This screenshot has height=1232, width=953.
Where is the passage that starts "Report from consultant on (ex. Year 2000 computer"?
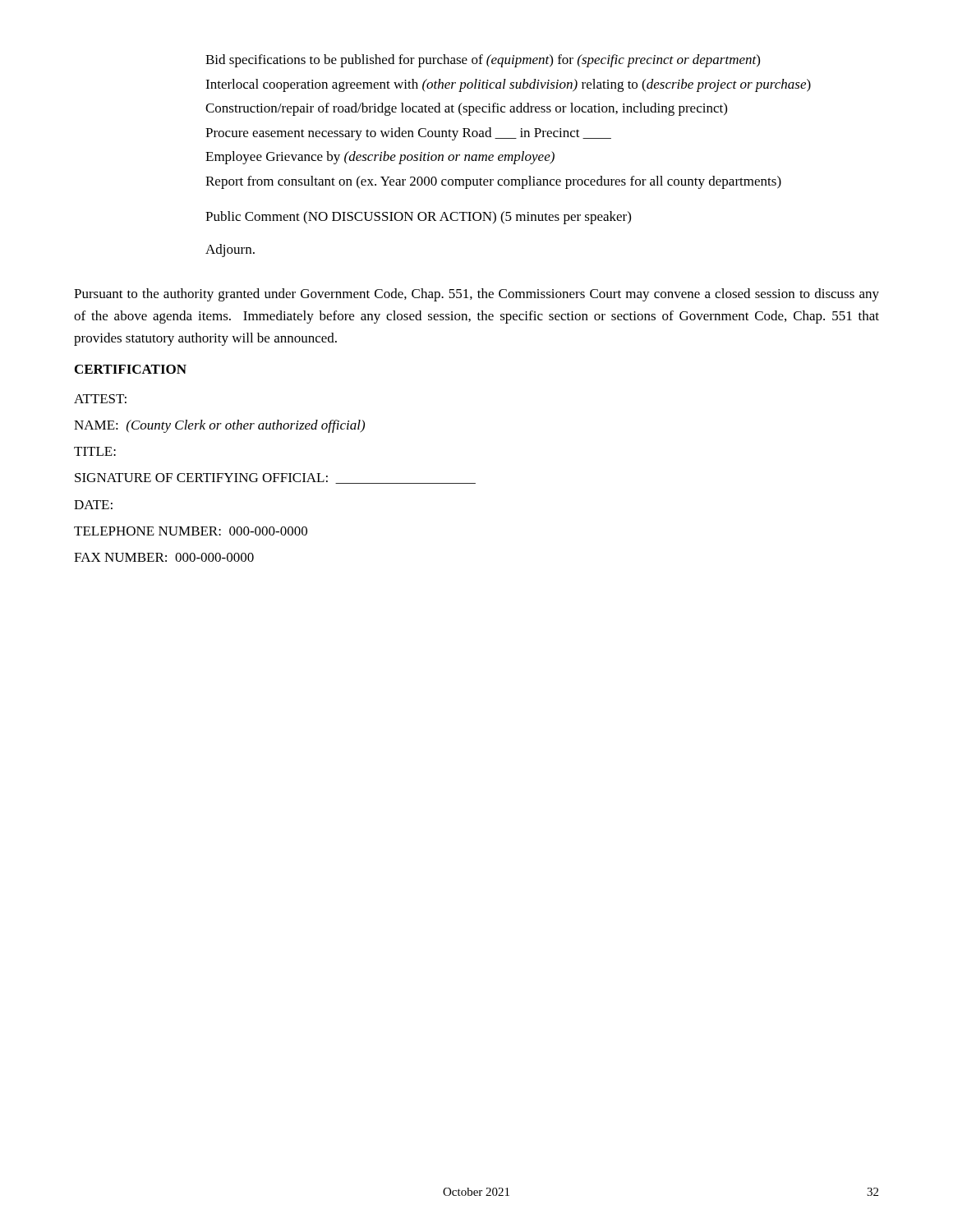click(x=493, y=181)
